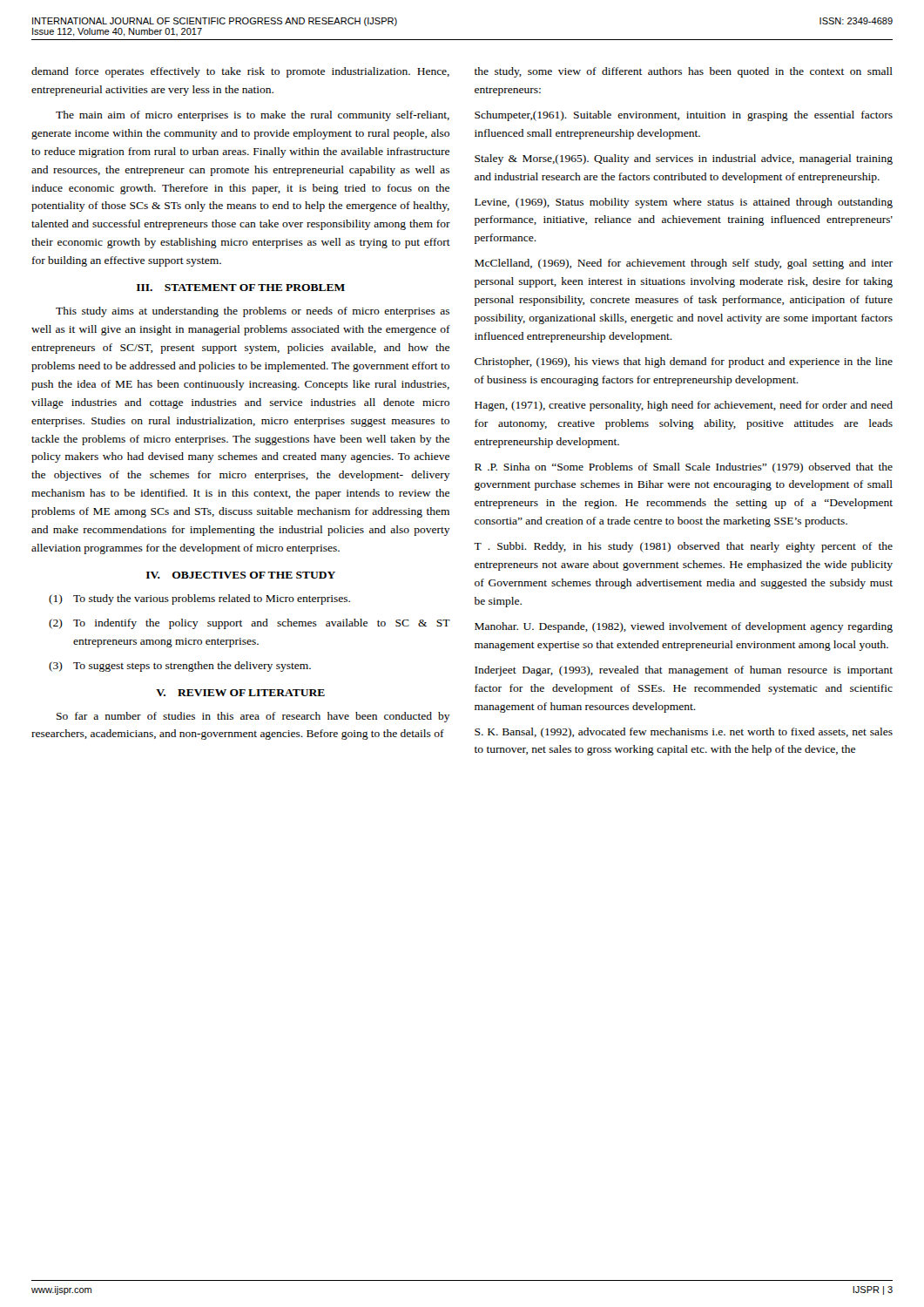Find the element starting "Inderjeet Dagar, (1993),"
This screenshot has width=924, height=1307.
coord(683,688)
